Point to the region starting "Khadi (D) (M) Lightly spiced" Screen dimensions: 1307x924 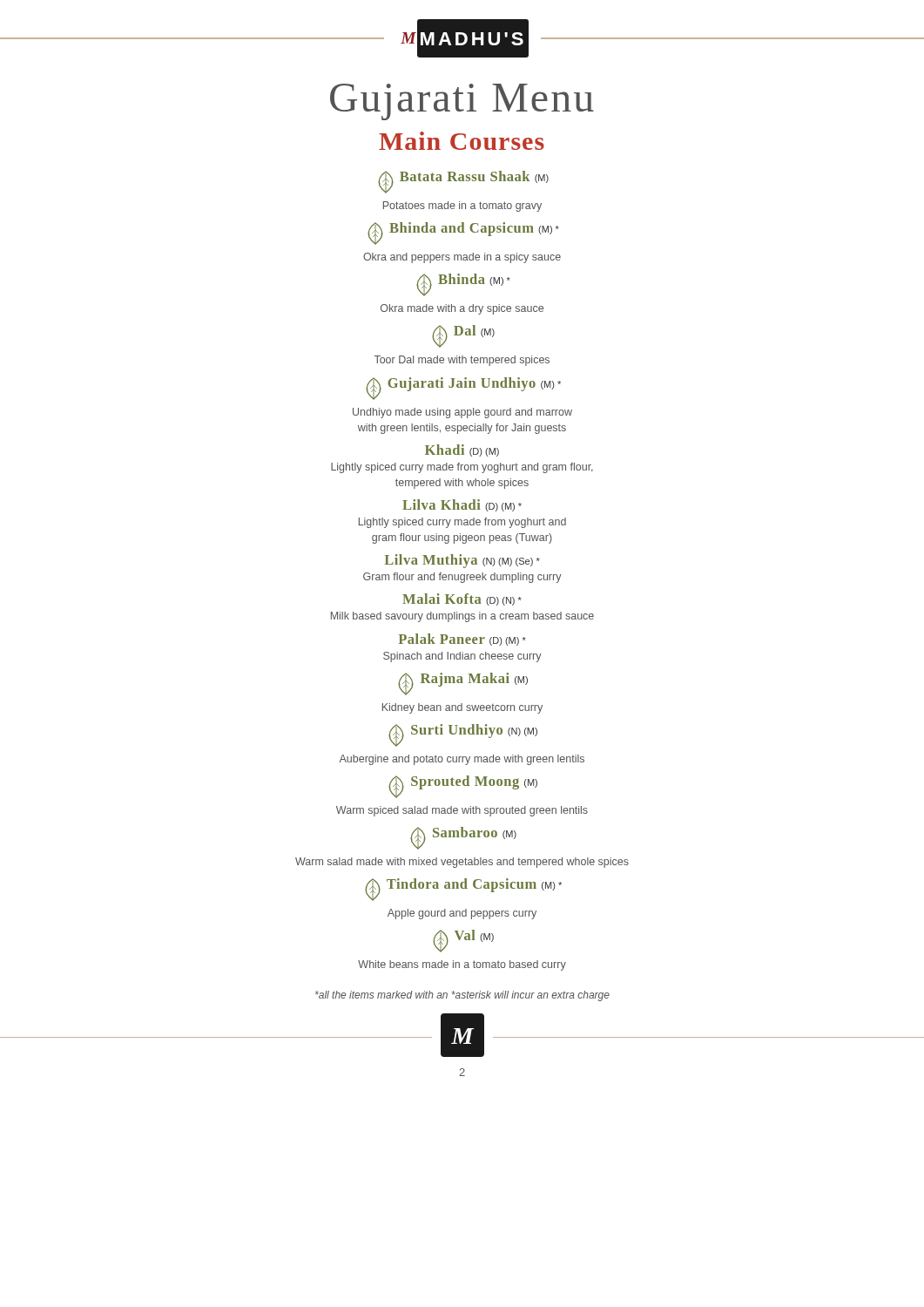click(462, 466)
